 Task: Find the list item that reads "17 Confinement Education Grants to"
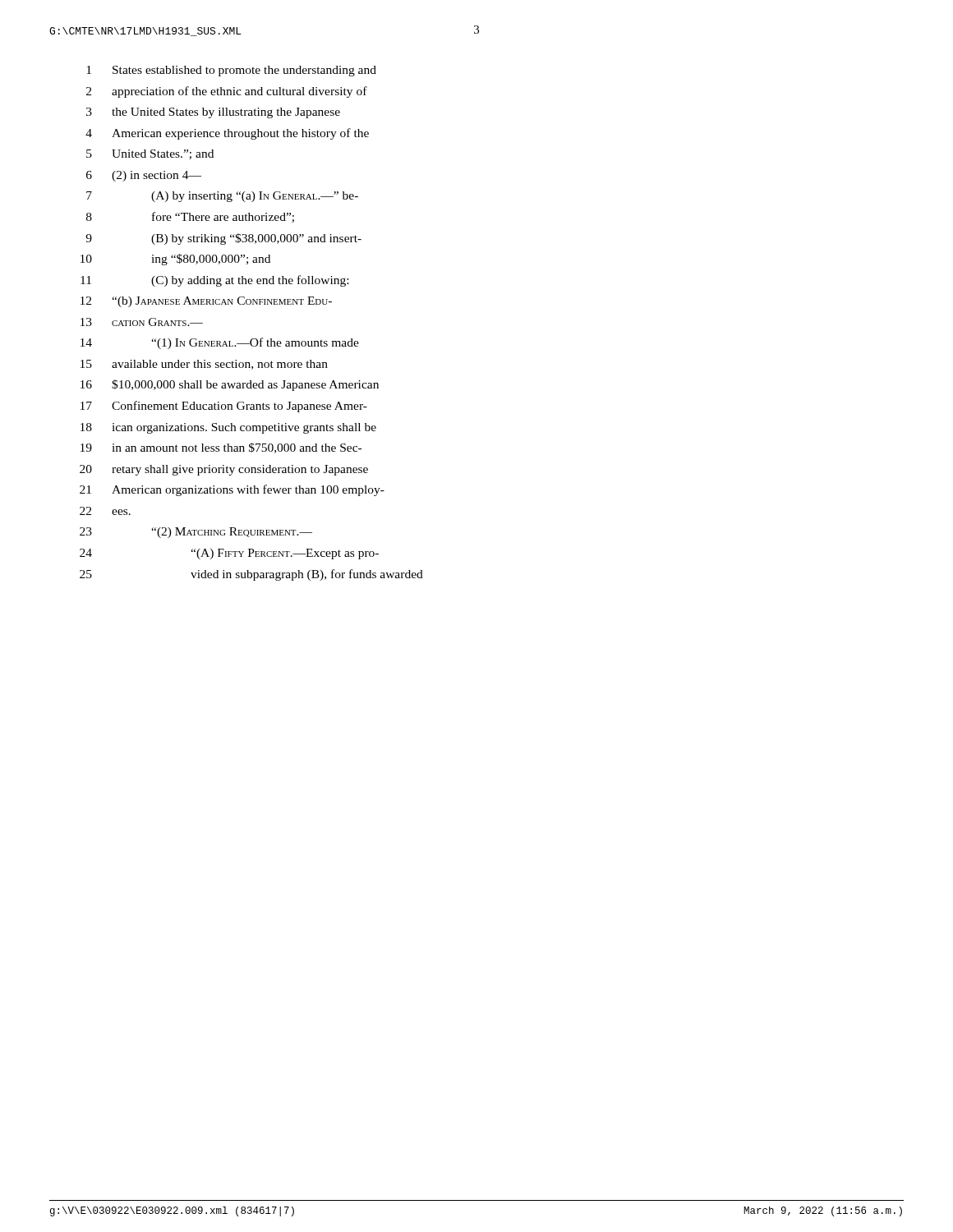point(224,407)
